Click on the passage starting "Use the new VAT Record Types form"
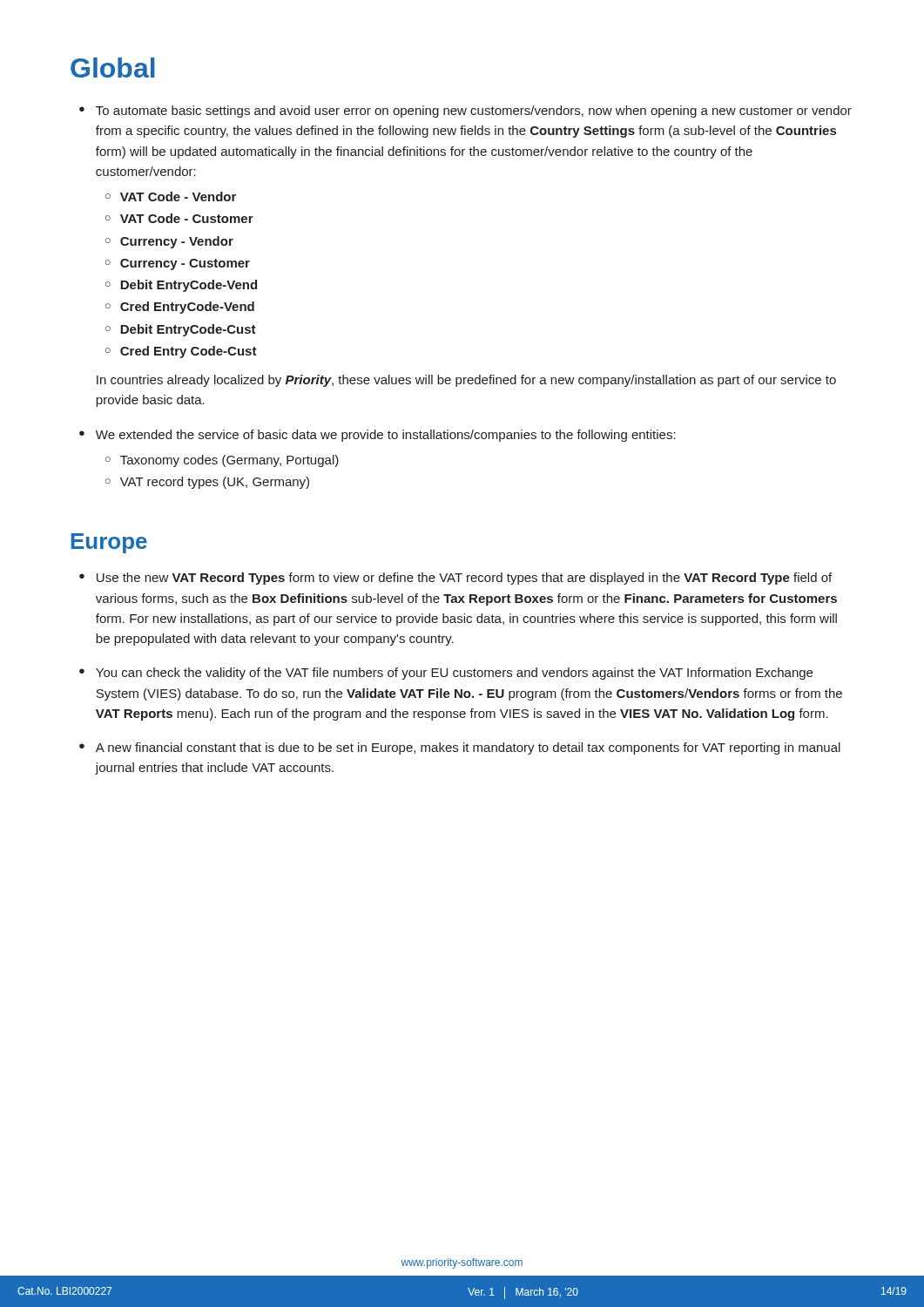 (x=475, y=608)
